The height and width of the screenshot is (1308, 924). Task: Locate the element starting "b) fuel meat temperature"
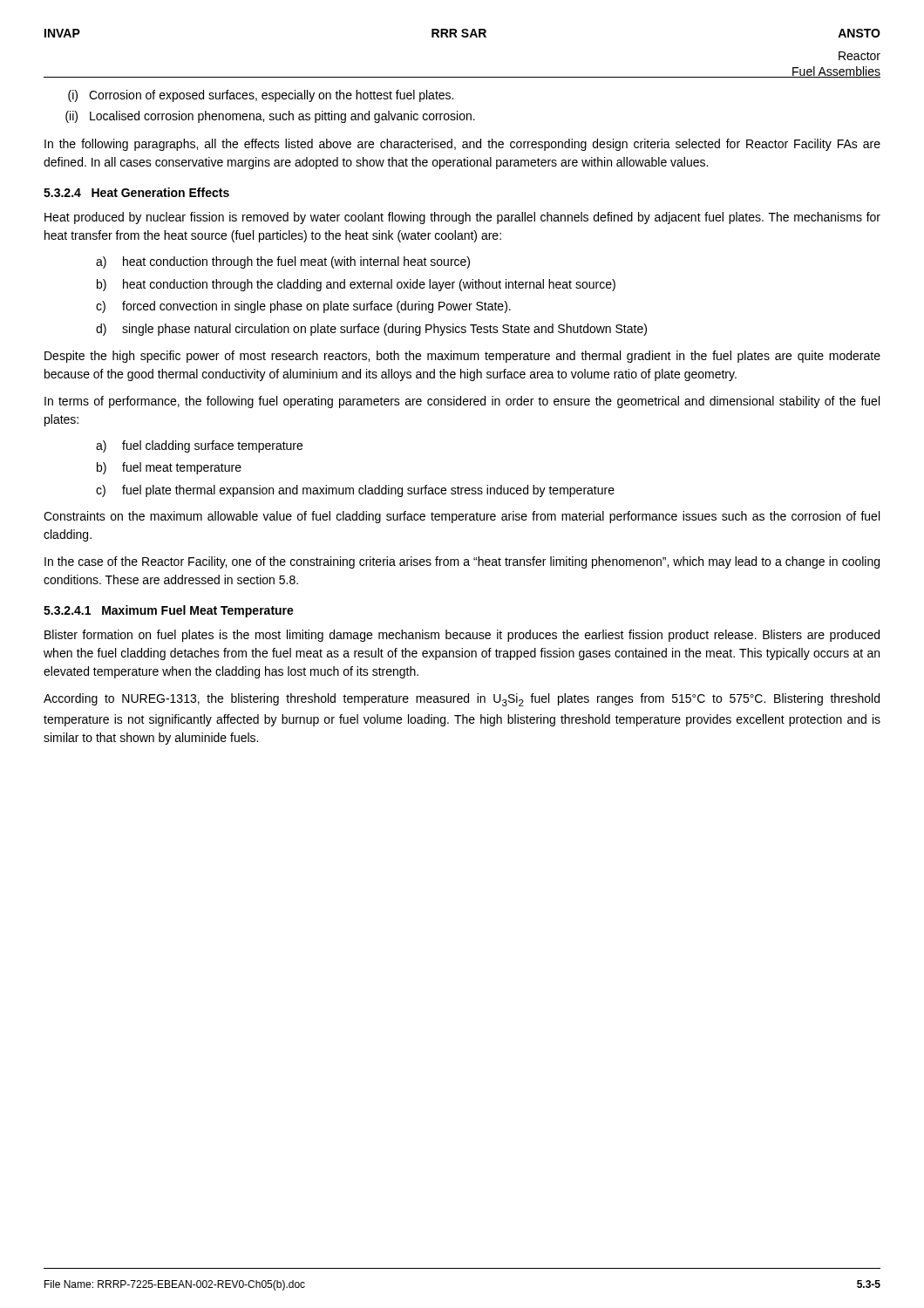[x=169, y=468]
